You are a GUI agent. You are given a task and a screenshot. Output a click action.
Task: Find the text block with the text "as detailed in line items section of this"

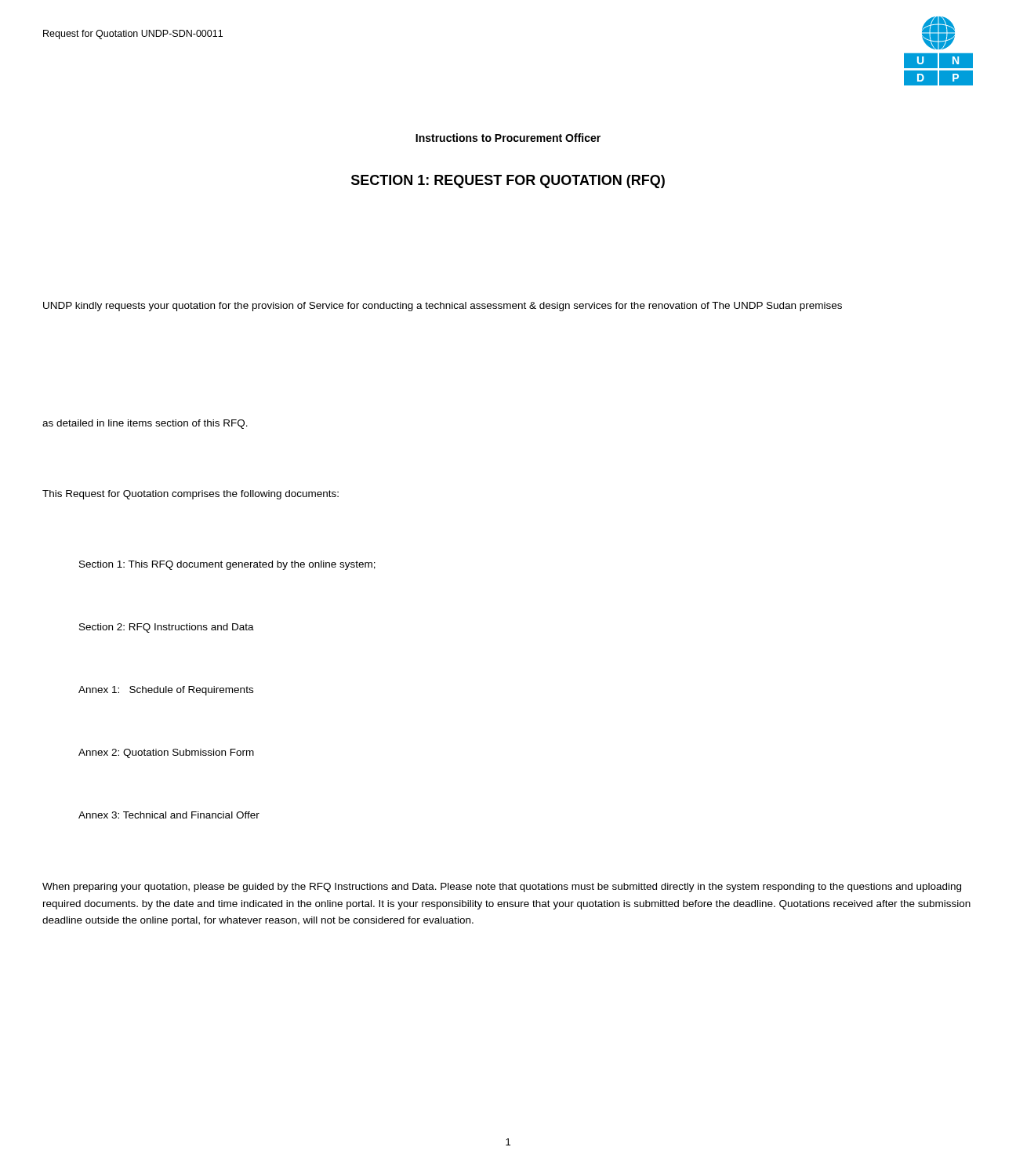[145, 423]
